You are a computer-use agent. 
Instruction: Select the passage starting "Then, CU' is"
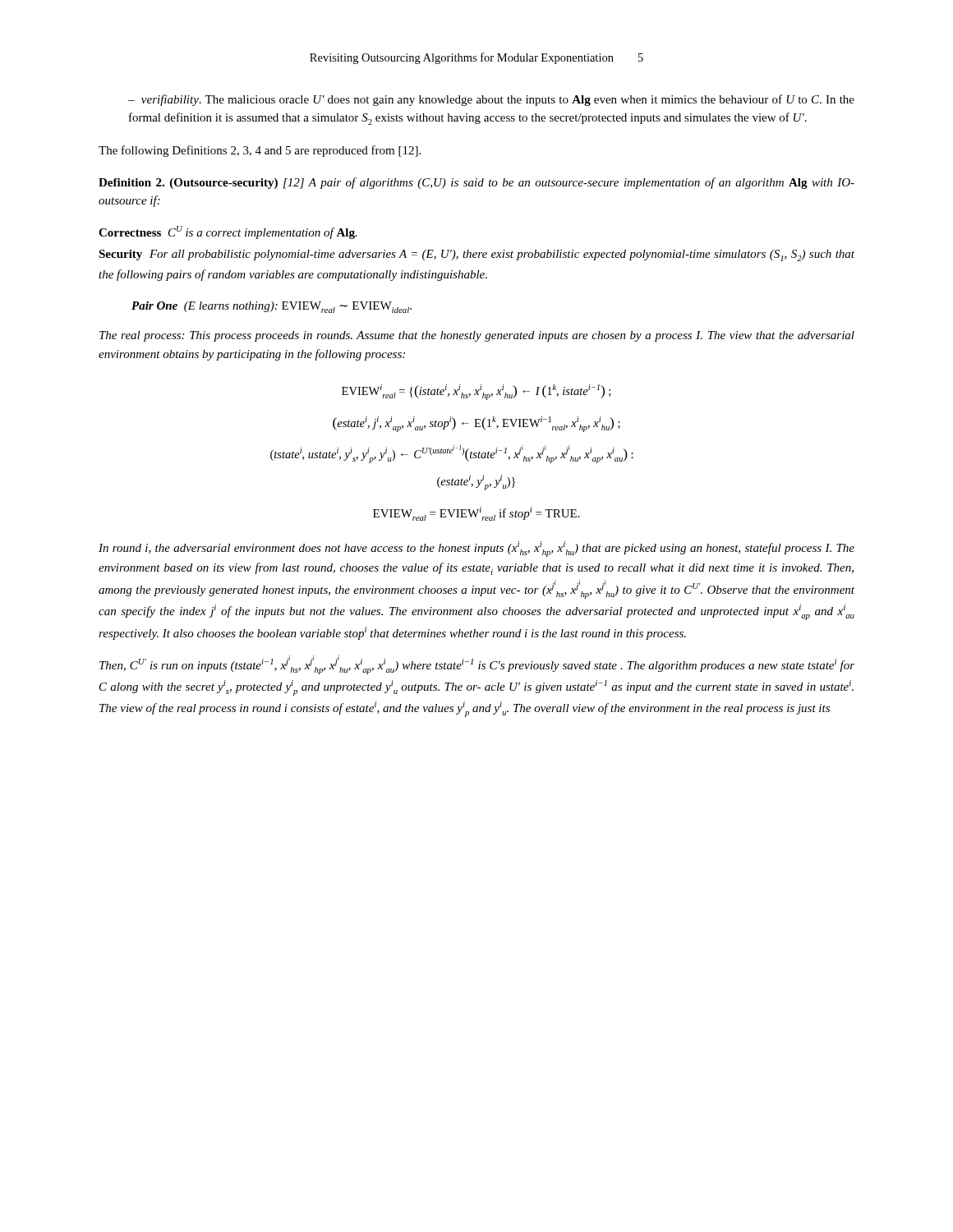[476, 686]
